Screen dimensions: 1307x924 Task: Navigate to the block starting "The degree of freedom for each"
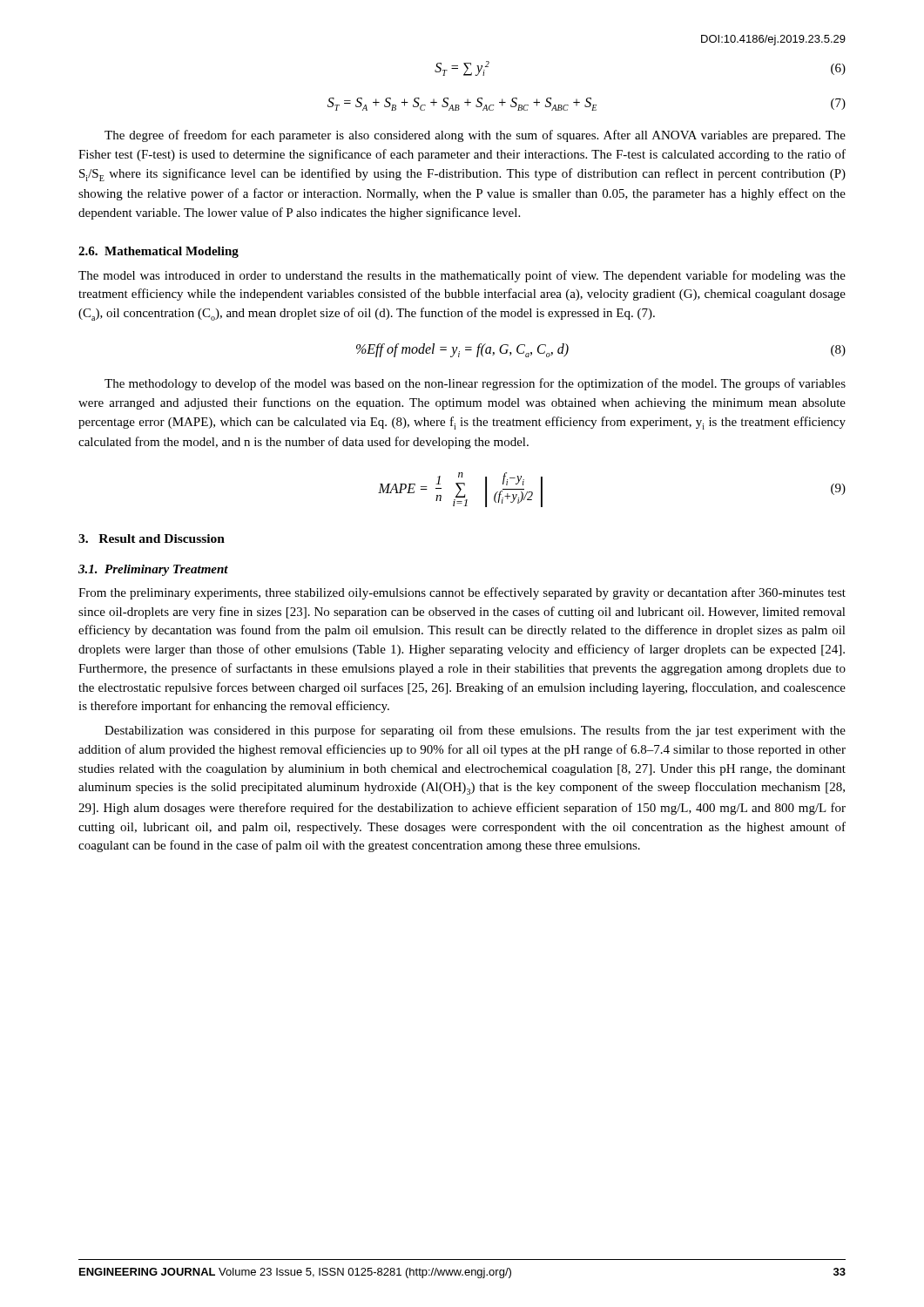pyautogui.click(x=462, y=174)
